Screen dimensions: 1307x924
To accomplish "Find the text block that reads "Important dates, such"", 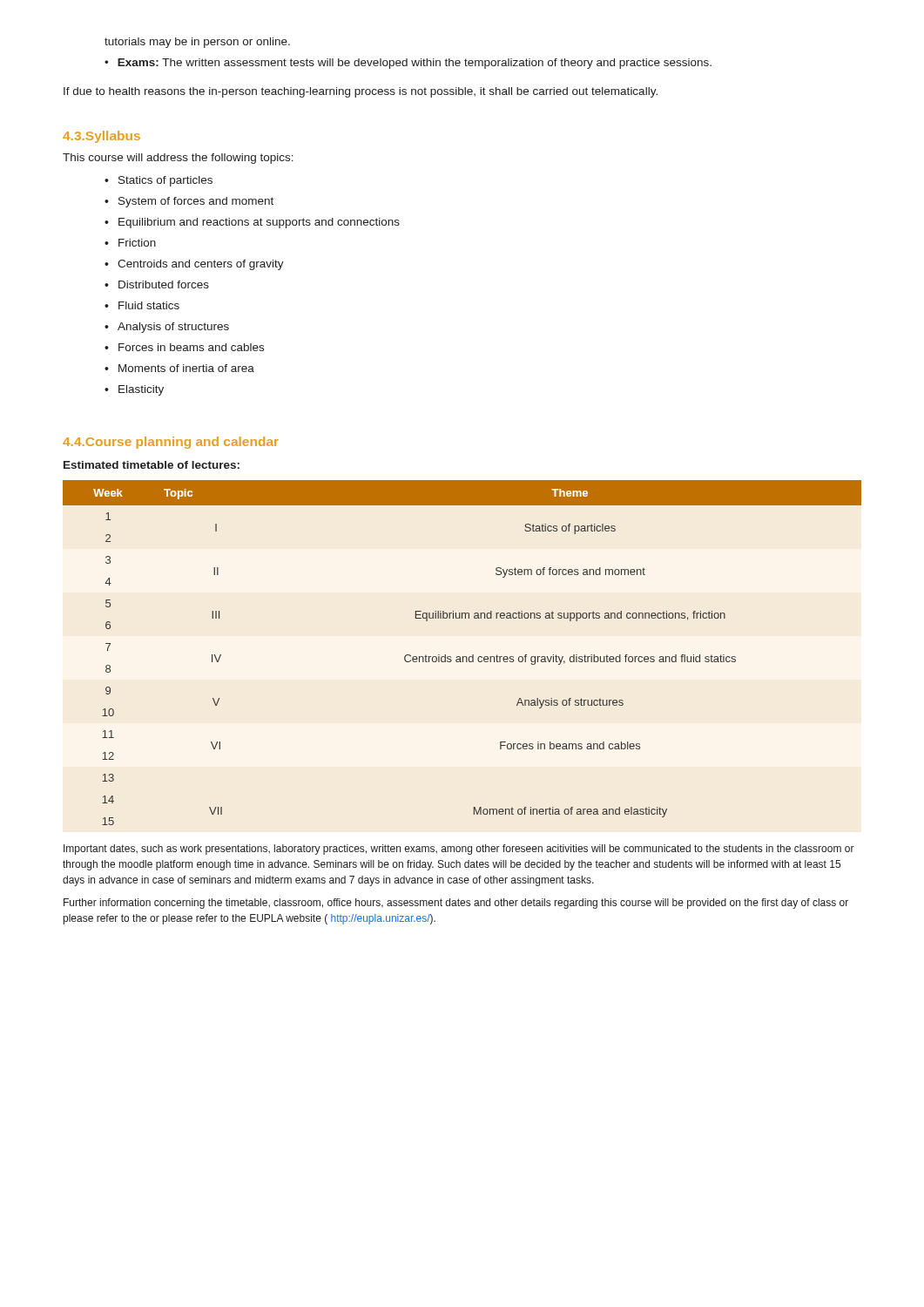I will point(458,864).
